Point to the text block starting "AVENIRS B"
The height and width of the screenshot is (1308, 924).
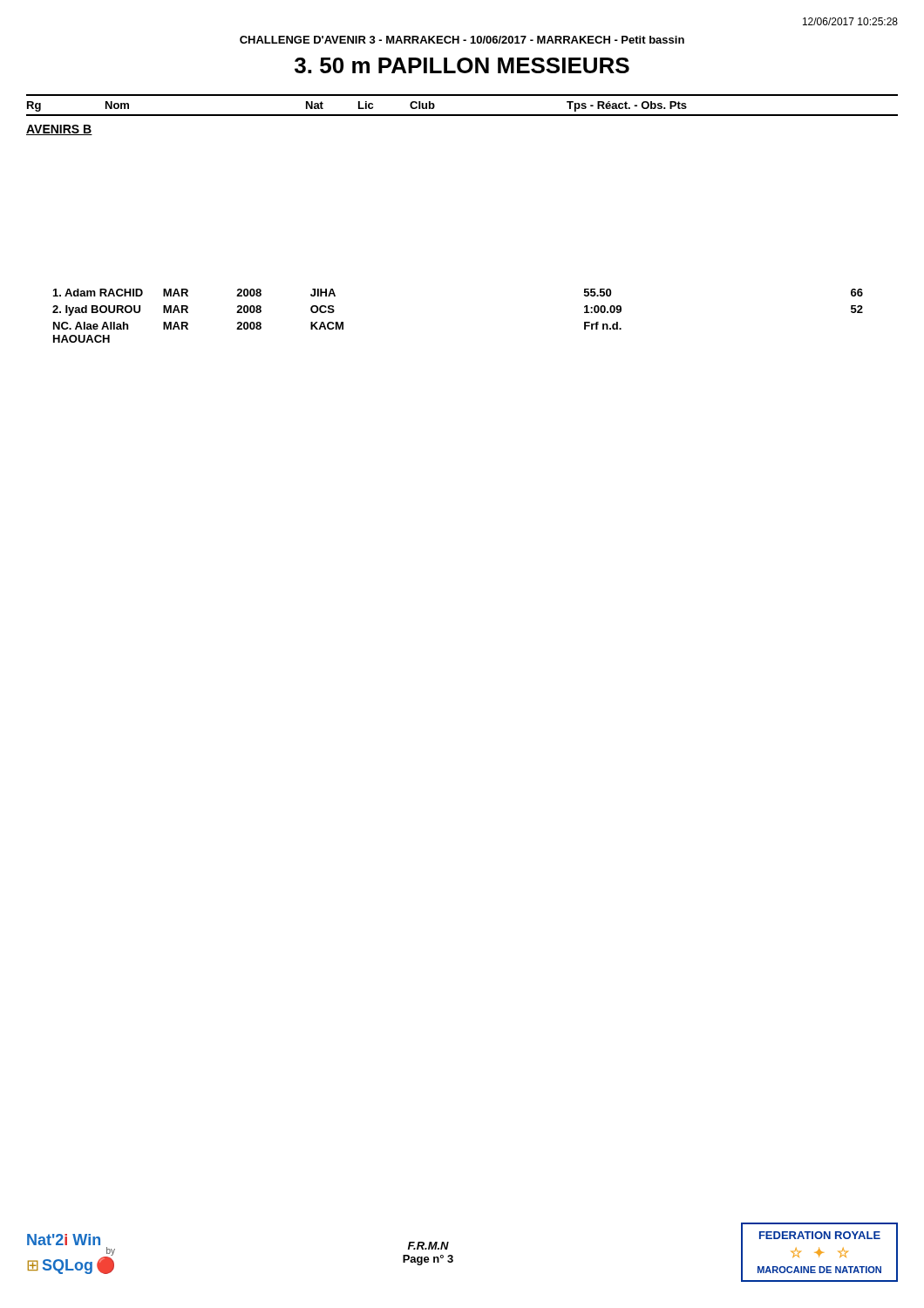pyautogui.click(x=59, y=129)
